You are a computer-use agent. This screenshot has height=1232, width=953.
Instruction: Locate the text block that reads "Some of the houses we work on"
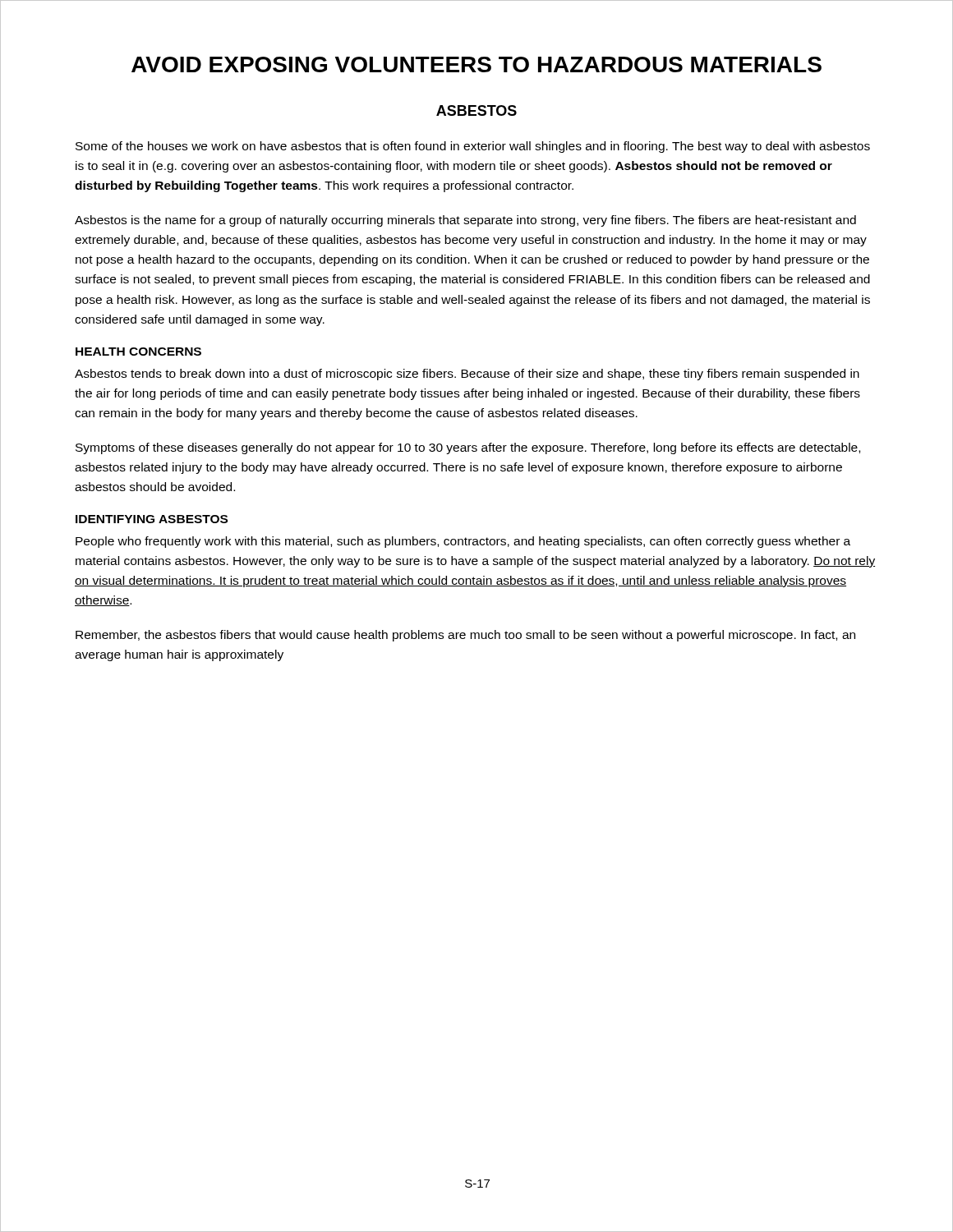coord(472,166)
